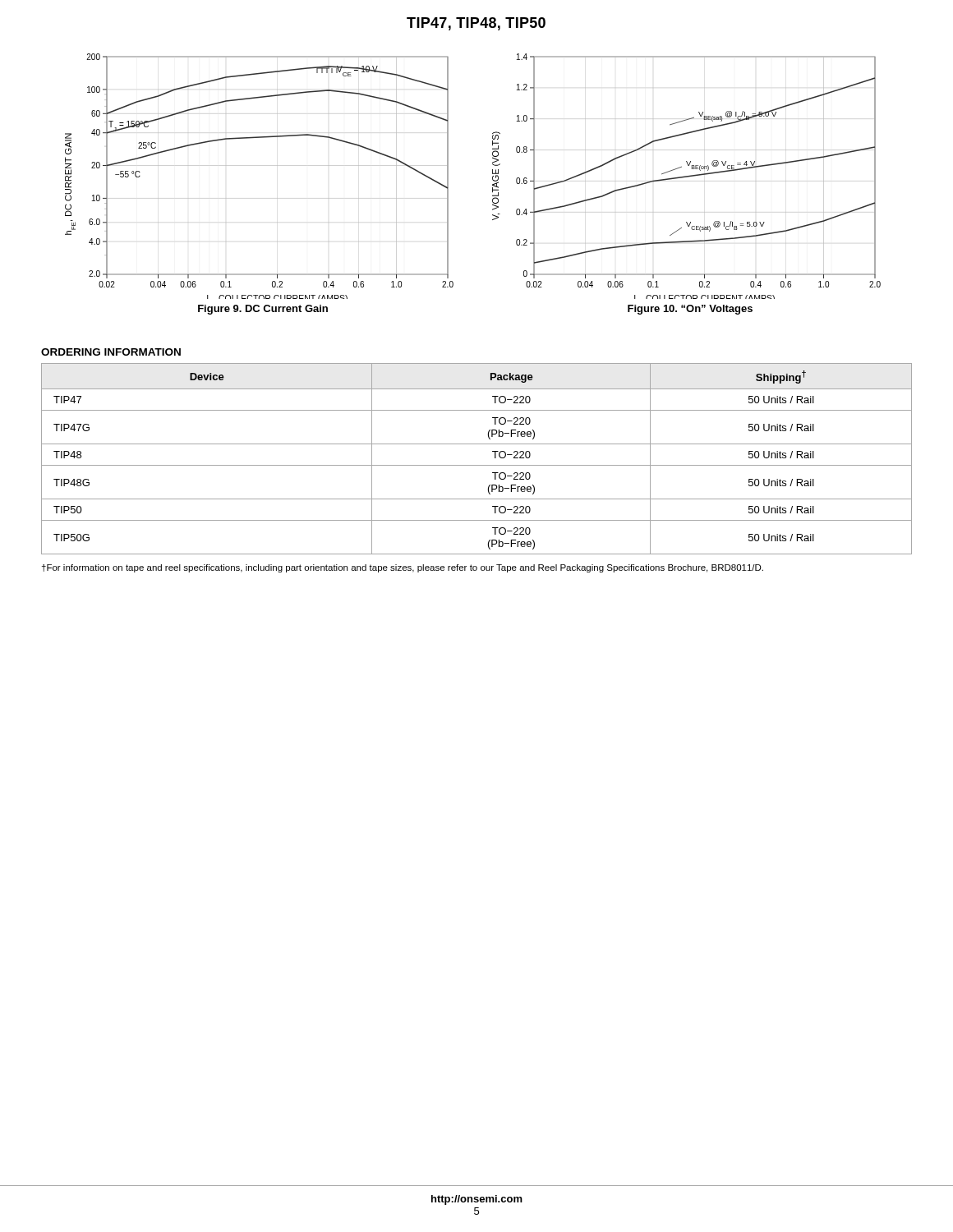Locate the section header that reads "ORDERING INFORMATION"

(x=111, y=352)
